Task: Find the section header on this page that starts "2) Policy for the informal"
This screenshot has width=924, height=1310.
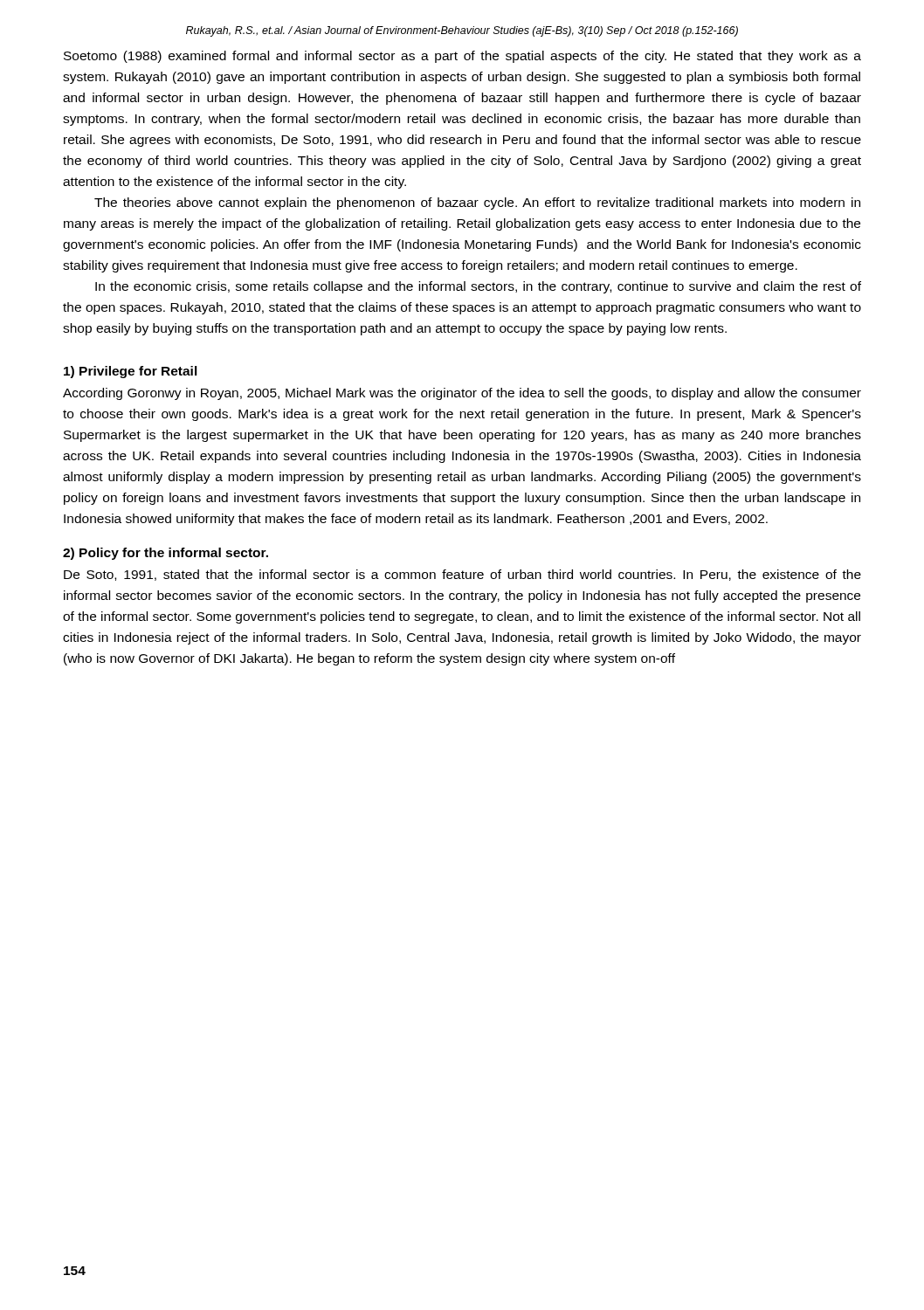Action: pyautogui.click(x=166, y=553)
